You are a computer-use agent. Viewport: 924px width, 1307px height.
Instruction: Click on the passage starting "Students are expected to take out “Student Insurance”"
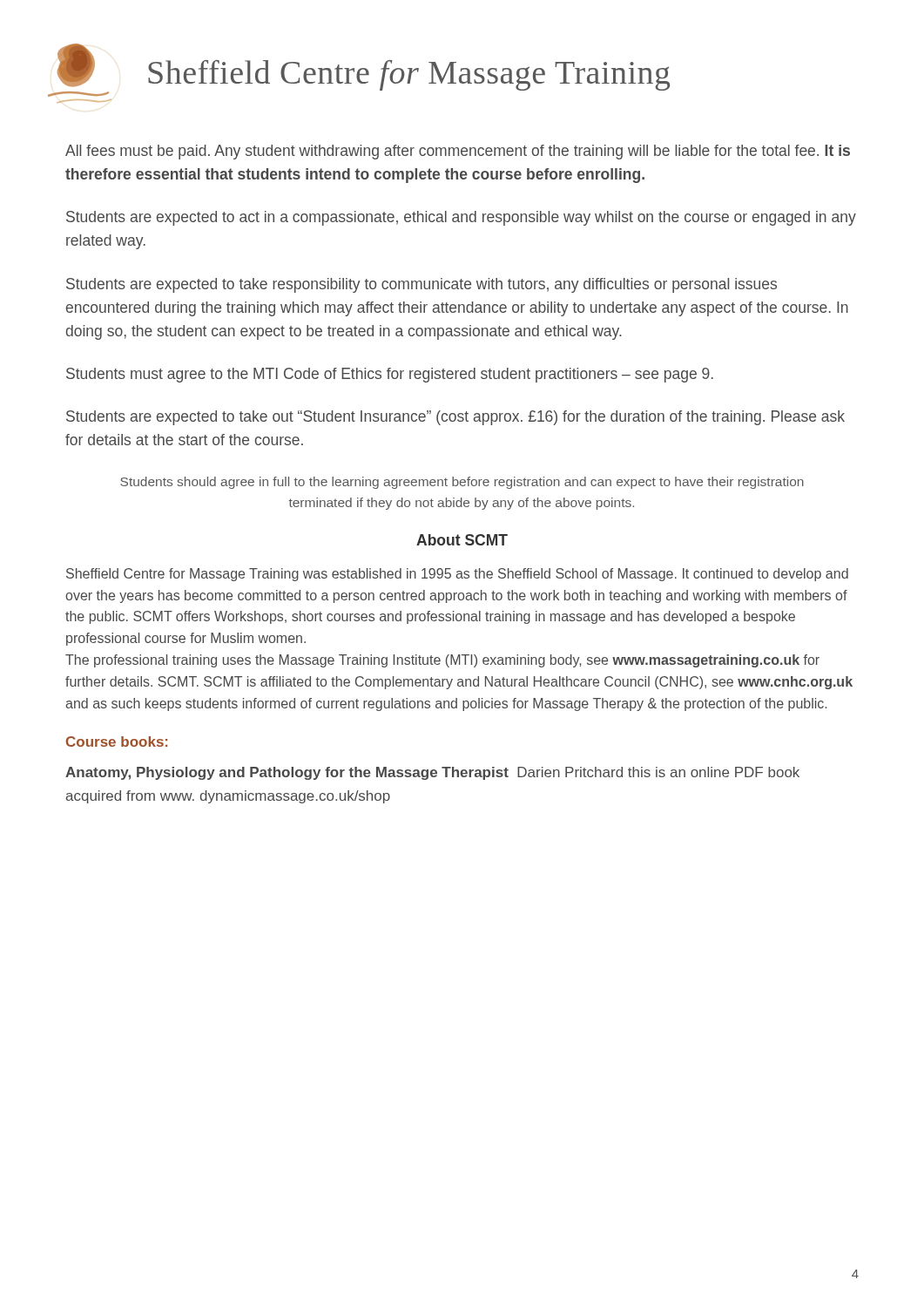coord(455,428)
